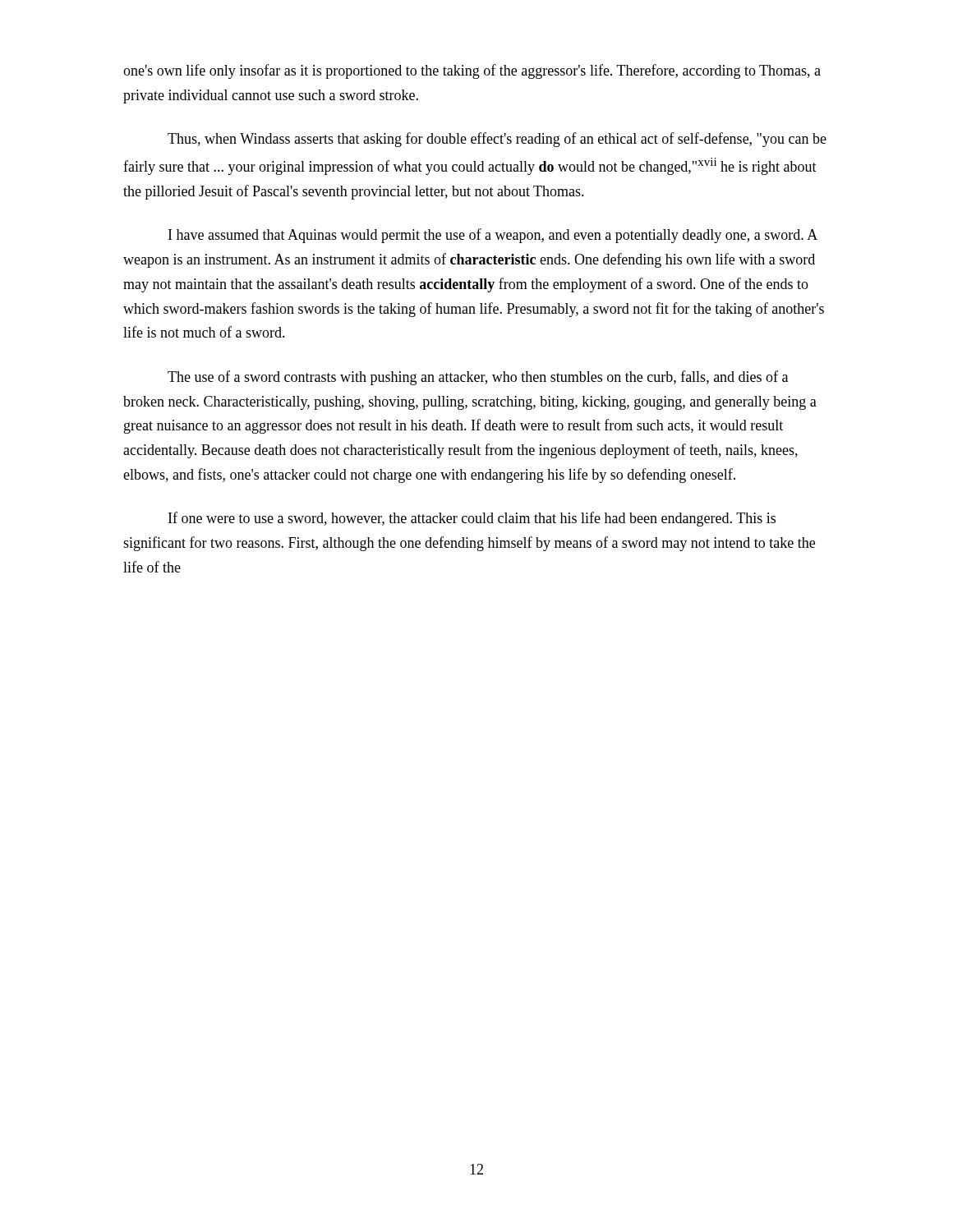Click the passage that begins "If one were to"
Image resolution: width=953 pixels, height=1232 pixels.
pos(469,543)
